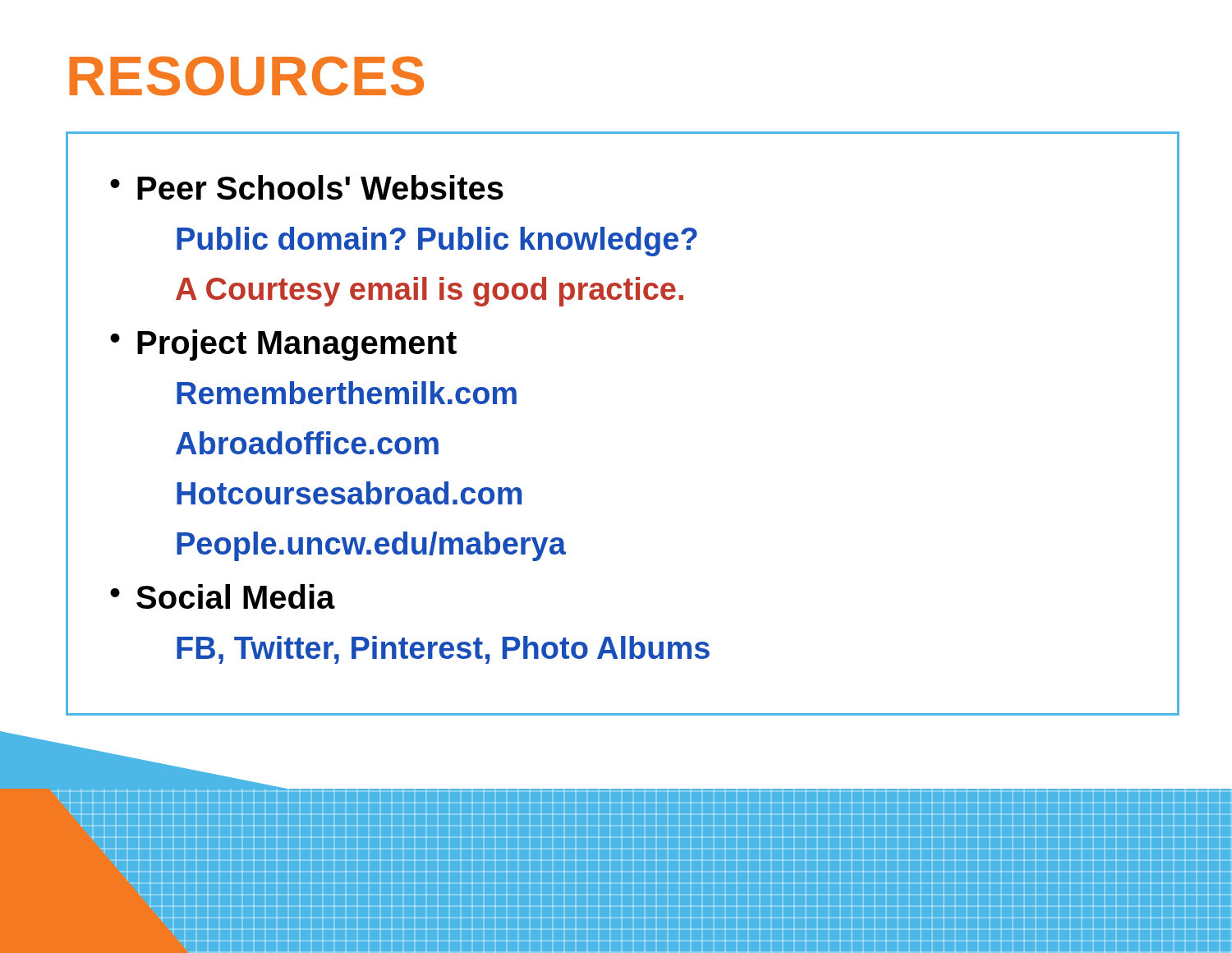Click on the passage starting "• Project Management"
Screen dimensions: 953x1232
tap(283, 342)
